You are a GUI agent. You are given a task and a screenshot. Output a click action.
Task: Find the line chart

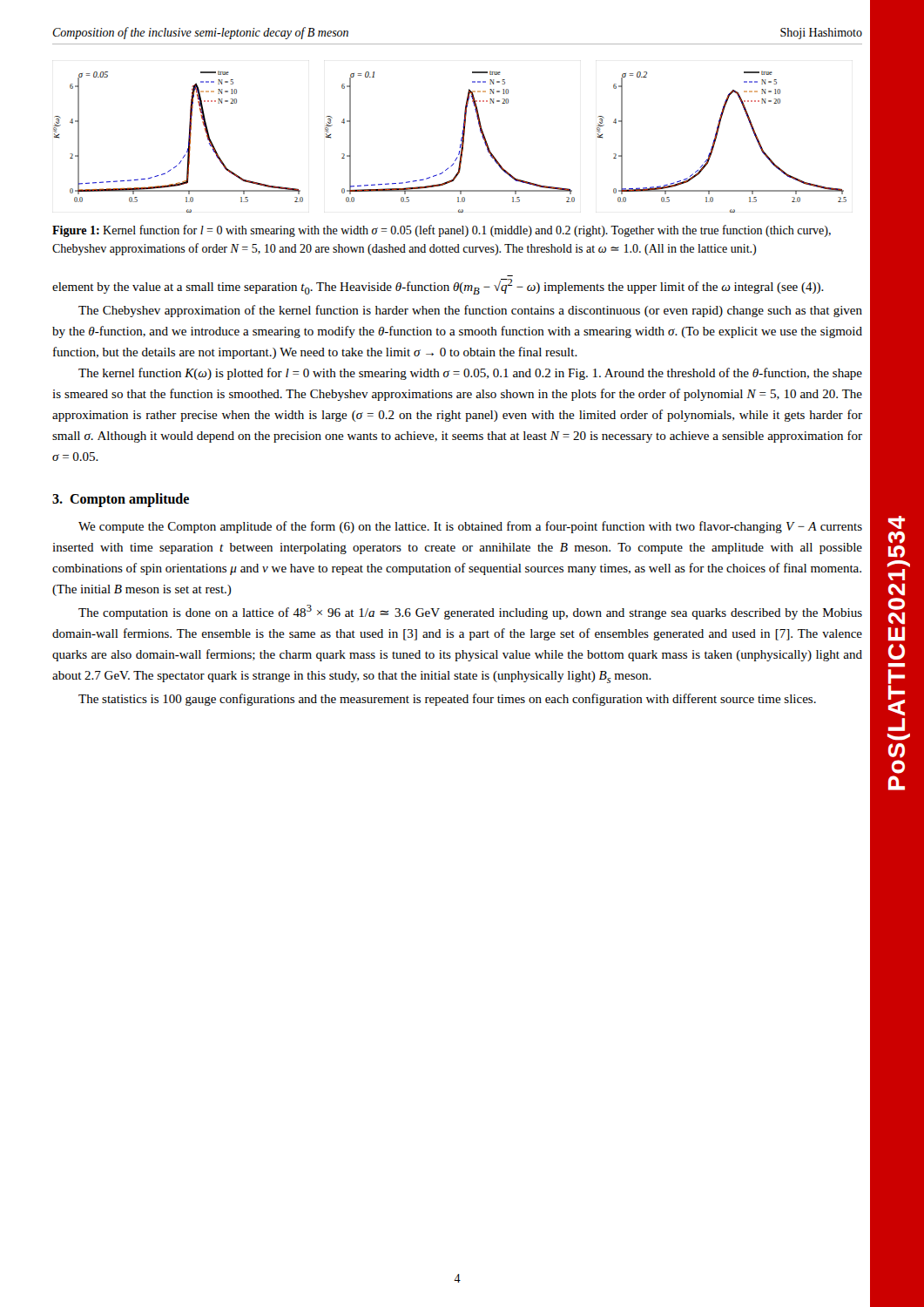[457, 136]
